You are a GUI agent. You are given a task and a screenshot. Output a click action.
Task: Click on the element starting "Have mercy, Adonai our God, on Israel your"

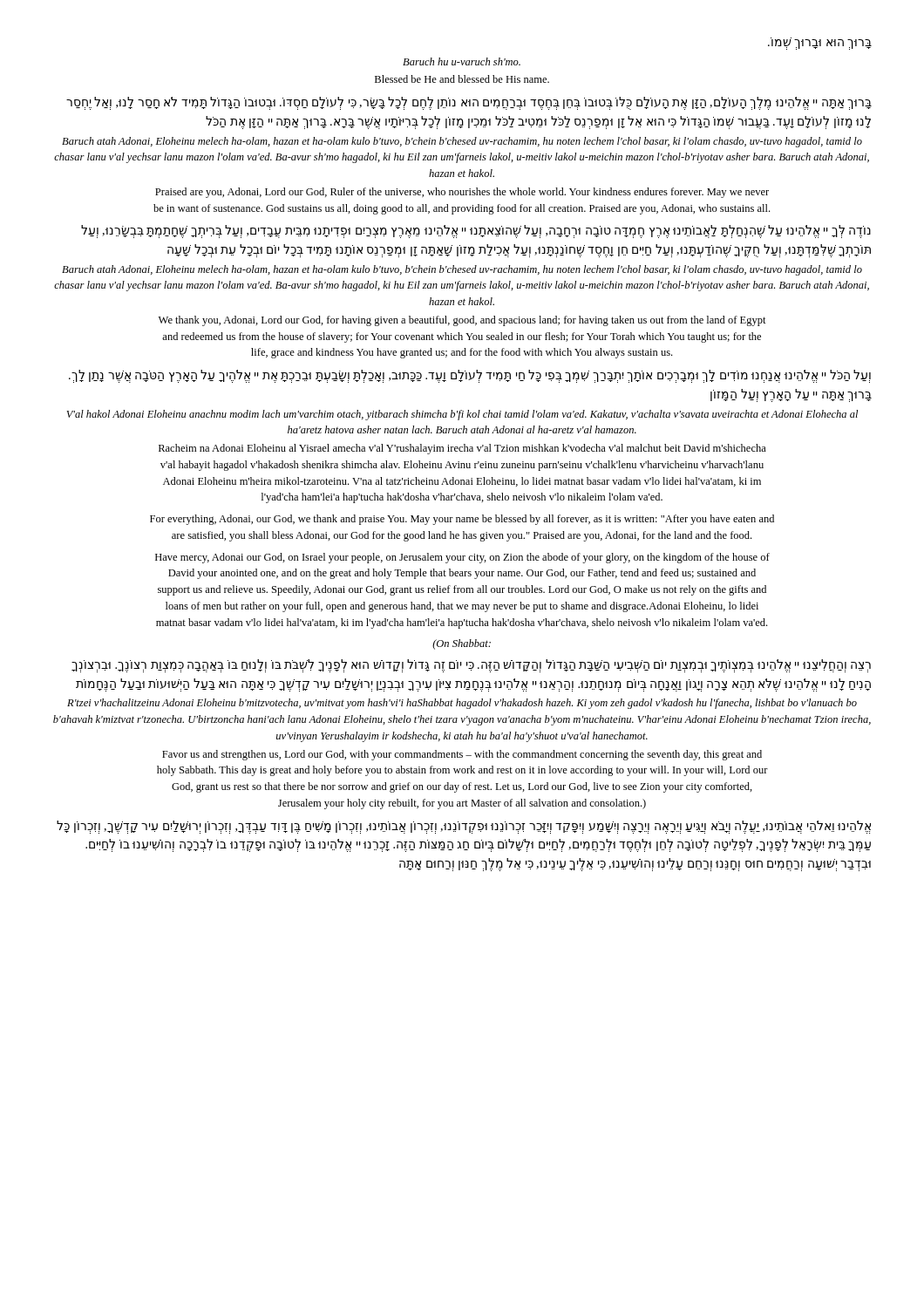point(462,590)
